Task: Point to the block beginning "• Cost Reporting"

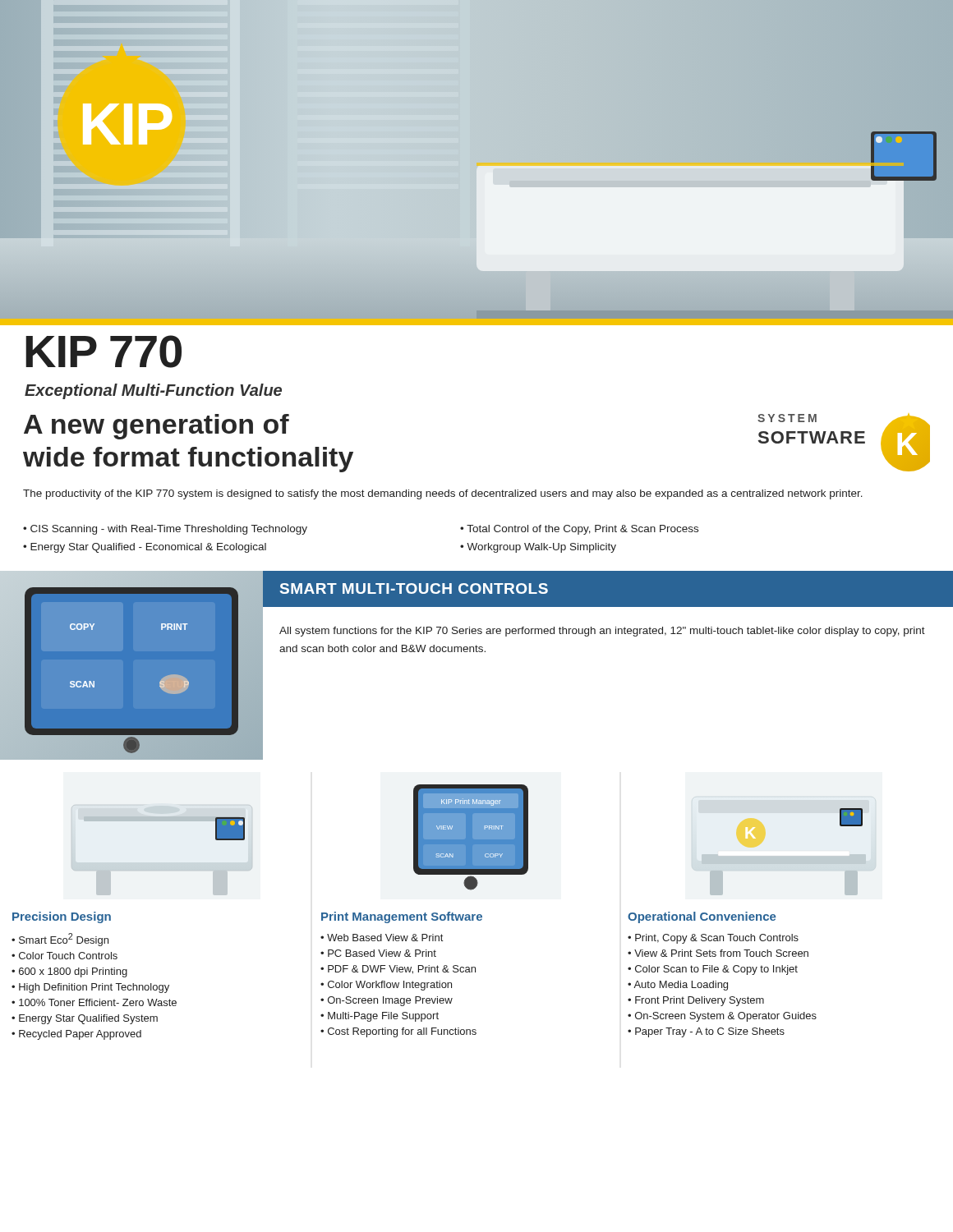Action: pos(399,1031)
